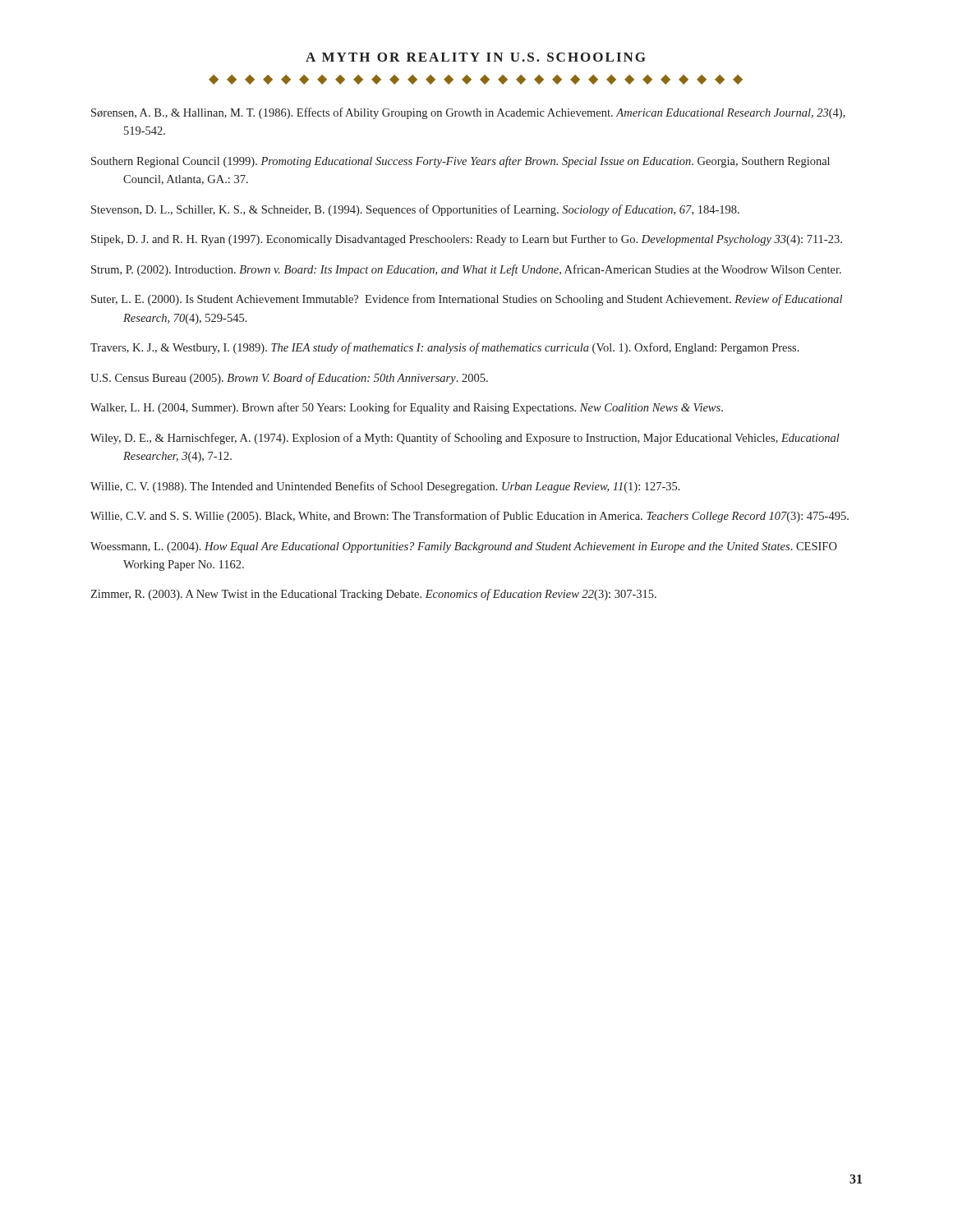This screenshot has height=1232, width=953.
Task: Point to the block beginning "Sørensen, A. B., &"
Action: 468,122
